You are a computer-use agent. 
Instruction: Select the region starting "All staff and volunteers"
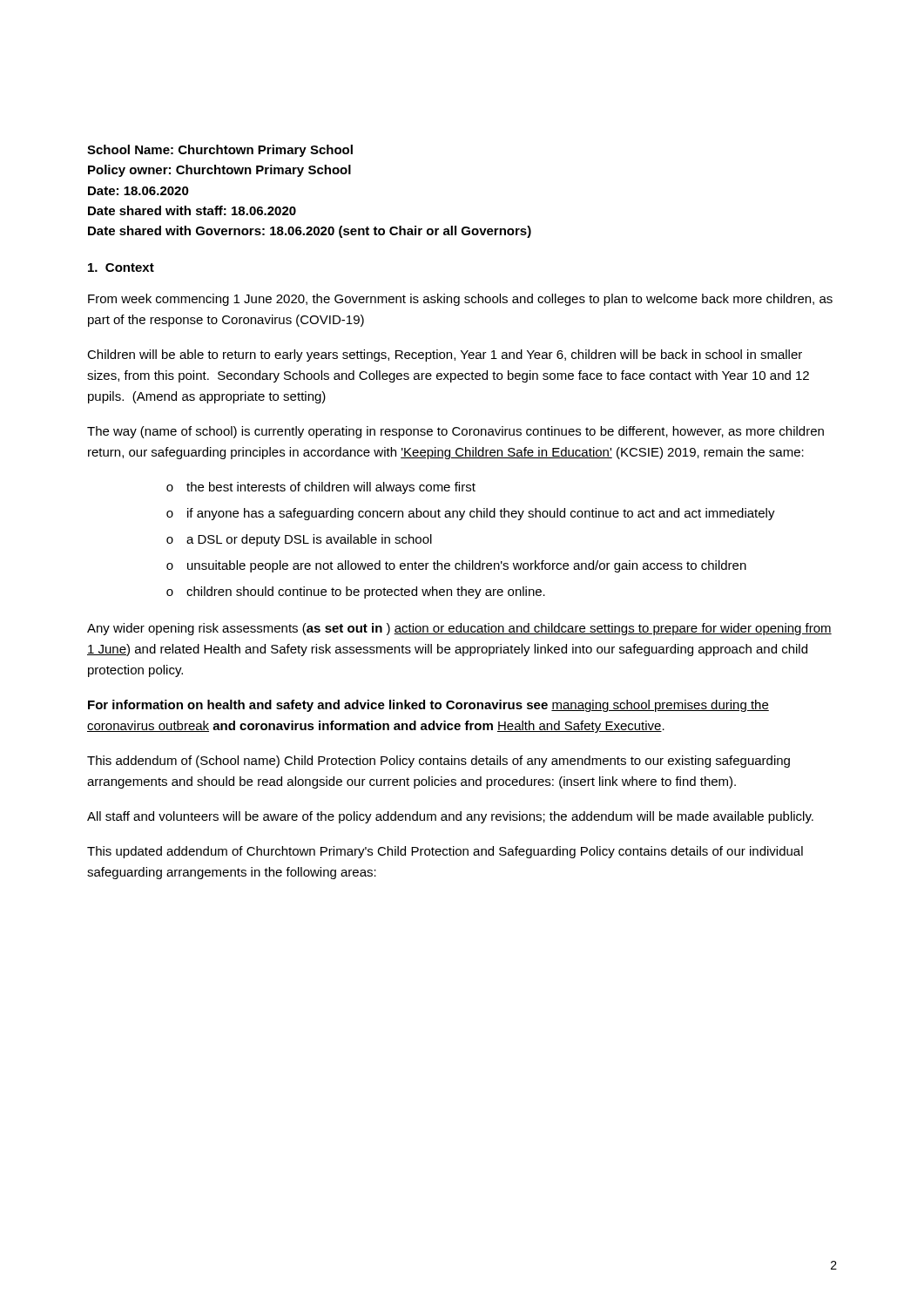[x=451, y=816]
